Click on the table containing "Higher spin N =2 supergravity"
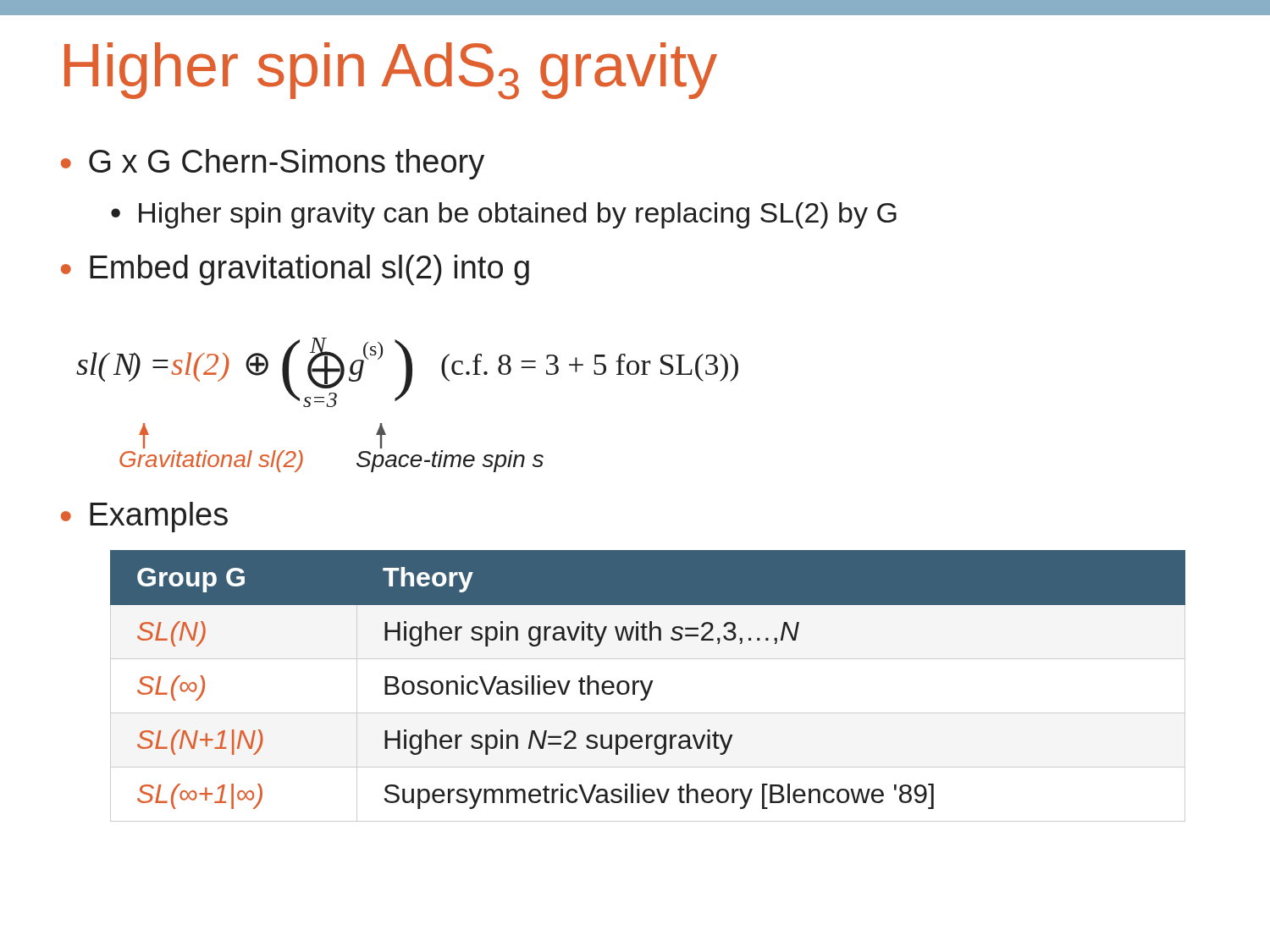 [x=648, y=686]
